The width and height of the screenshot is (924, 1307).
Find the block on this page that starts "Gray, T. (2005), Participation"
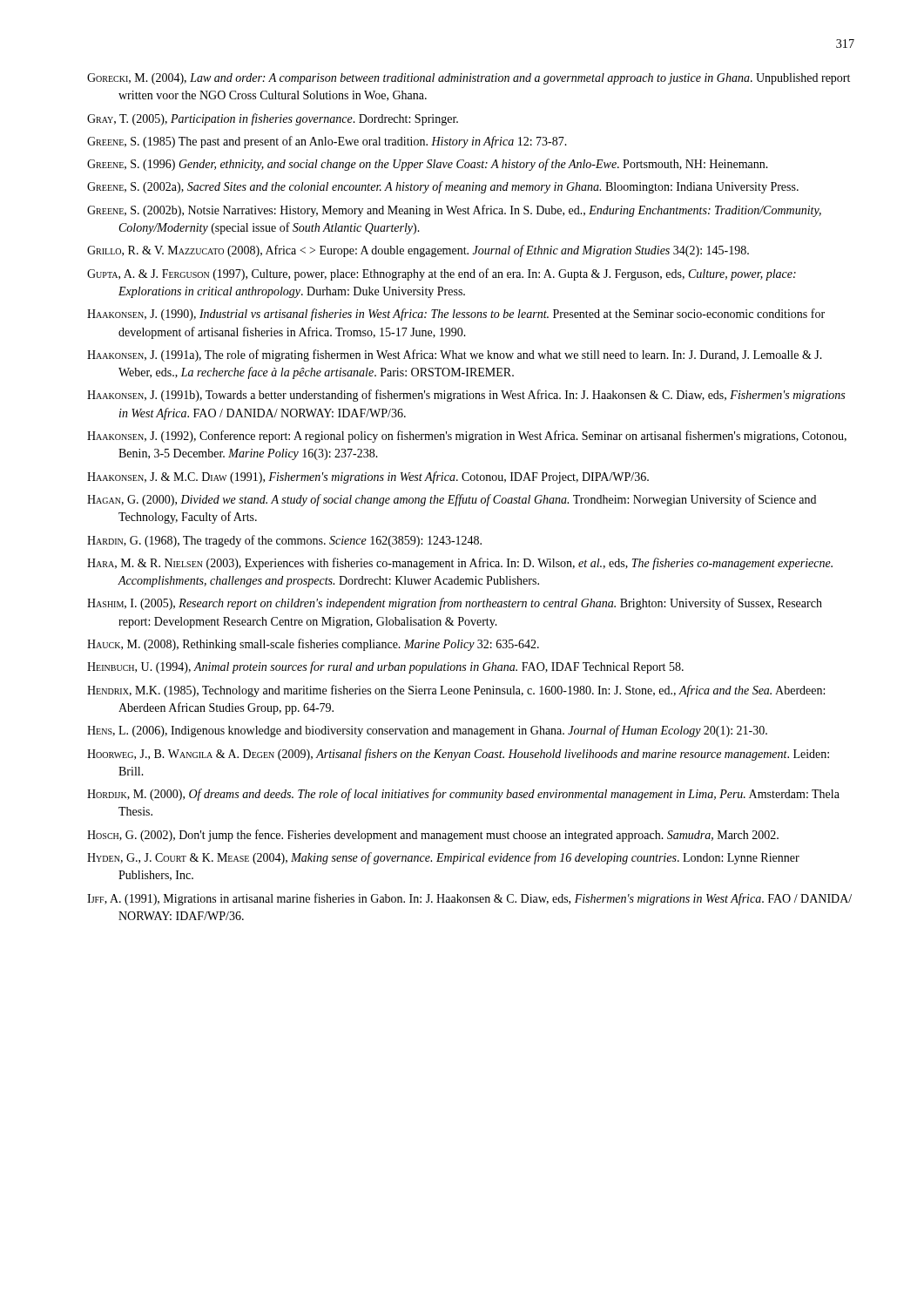(x=273, y=119)
